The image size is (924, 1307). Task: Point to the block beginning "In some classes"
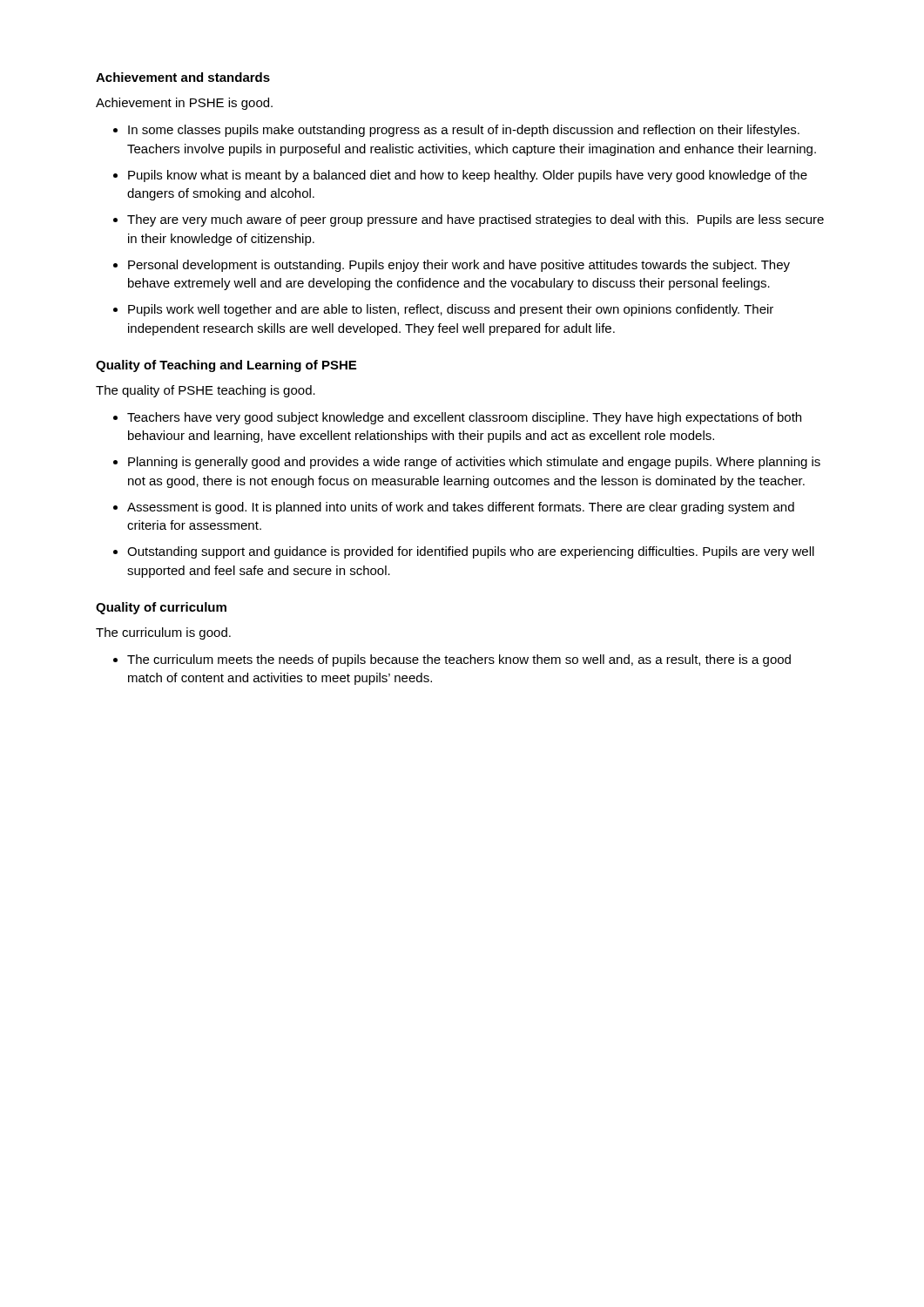472,139
